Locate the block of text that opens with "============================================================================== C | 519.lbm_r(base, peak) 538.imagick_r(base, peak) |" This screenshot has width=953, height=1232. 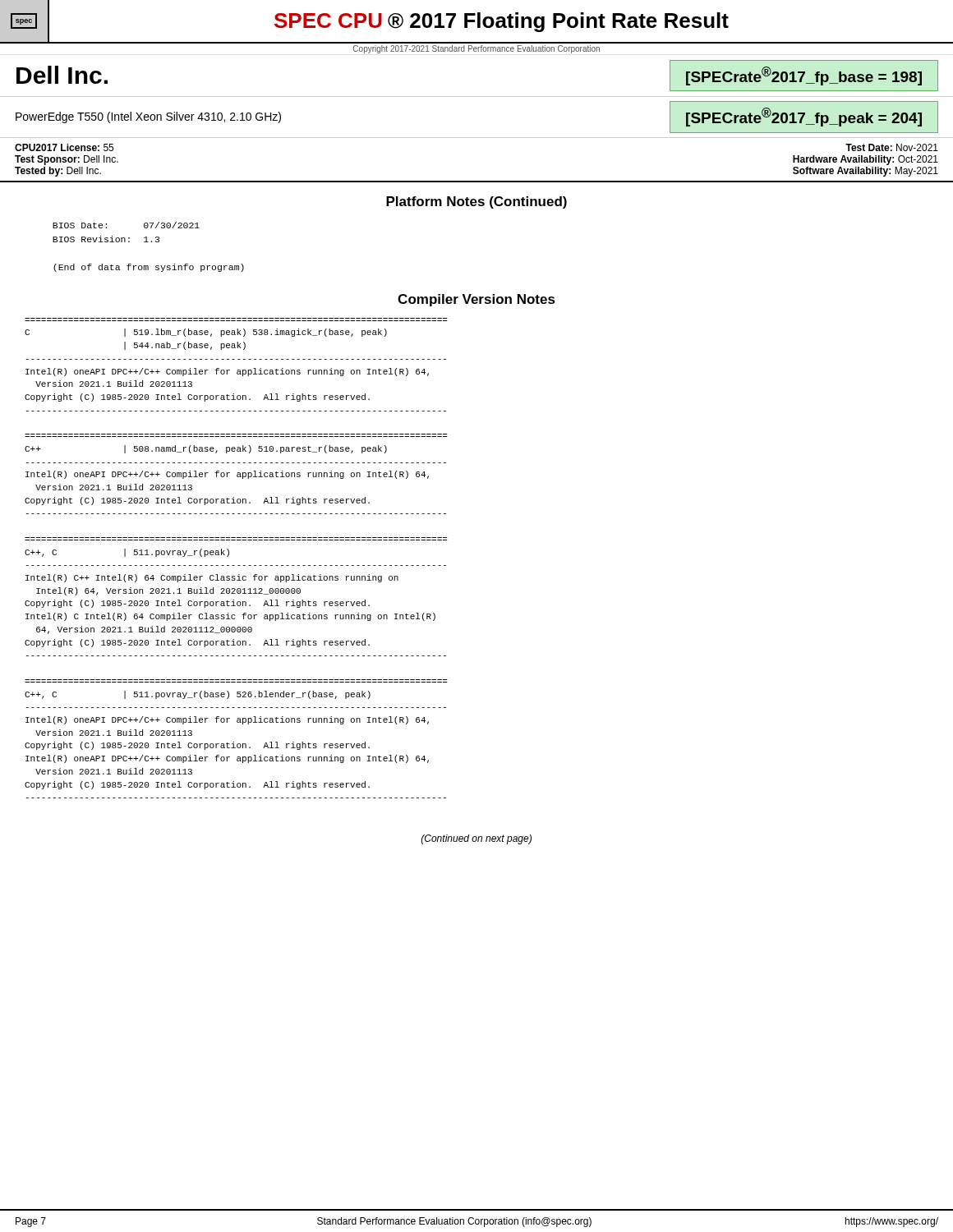[x=236, y=559]
